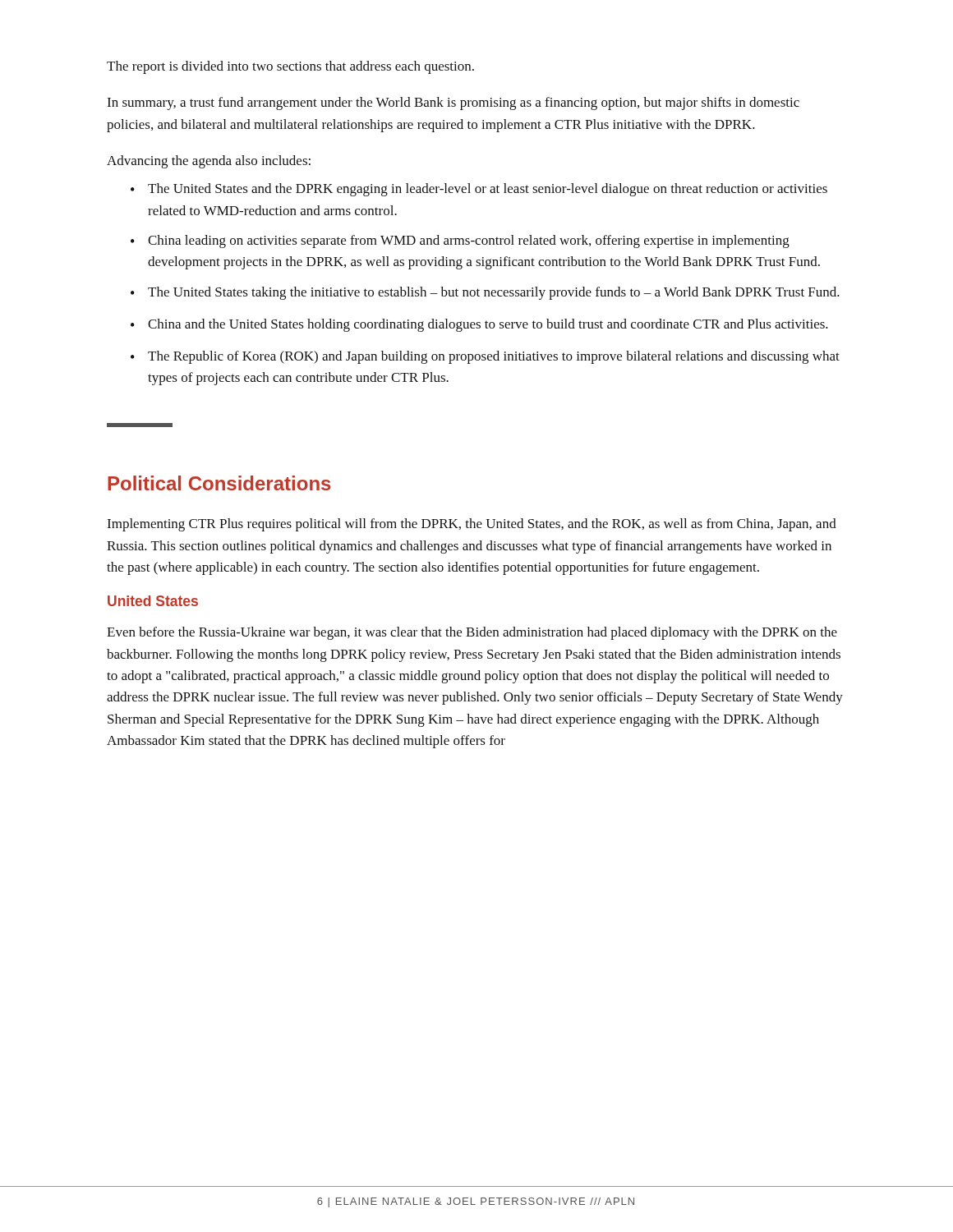
Task: Point to the block beginning "• The Republic of Korea (ROK)"
Action: tap(476, 367)
